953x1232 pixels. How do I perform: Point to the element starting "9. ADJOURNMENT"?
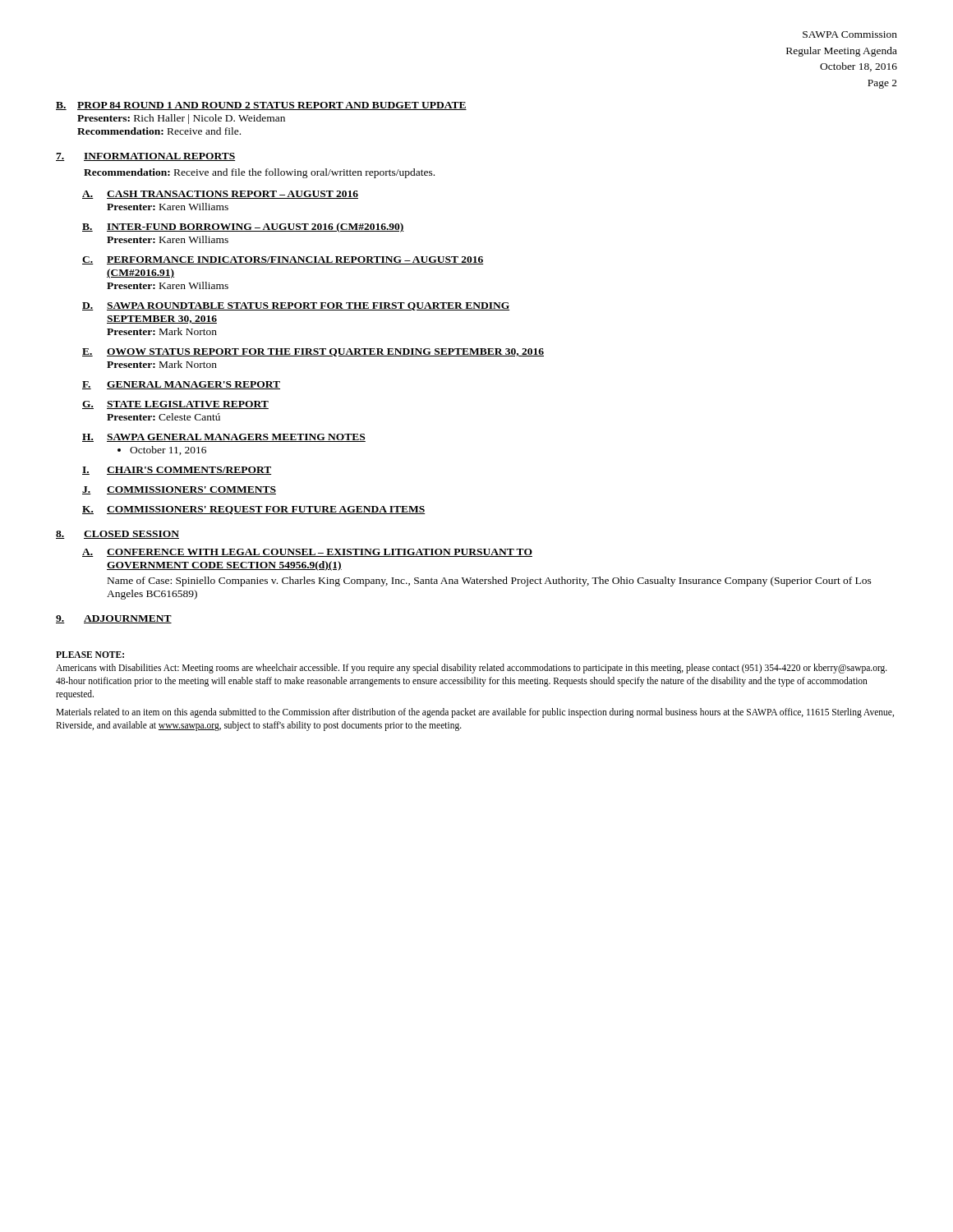pyautogui.click(x=114, y=619)
